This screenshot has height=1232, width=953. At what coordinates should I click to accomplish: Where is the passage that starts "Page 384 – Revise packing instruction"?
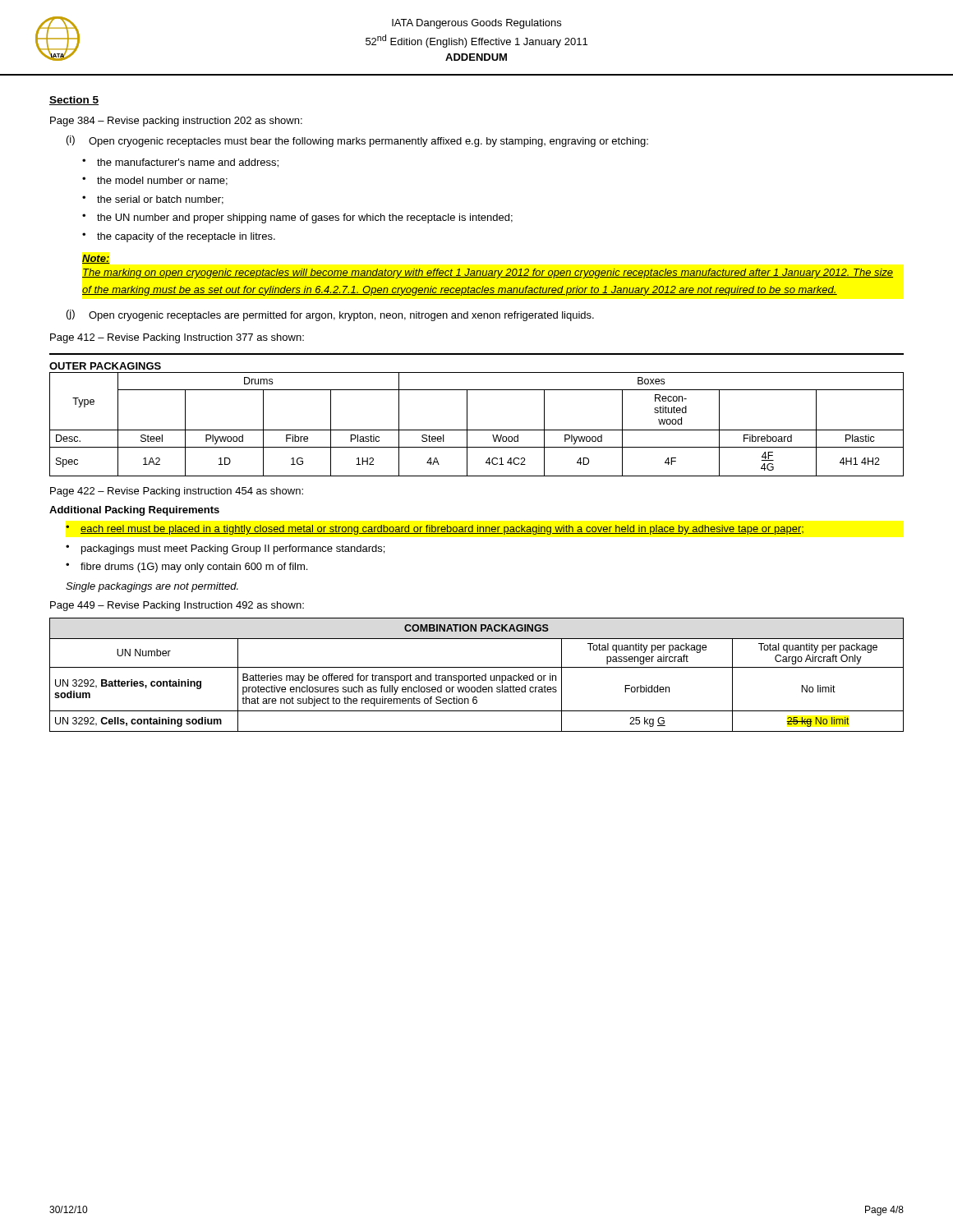(x=176, y=120)
